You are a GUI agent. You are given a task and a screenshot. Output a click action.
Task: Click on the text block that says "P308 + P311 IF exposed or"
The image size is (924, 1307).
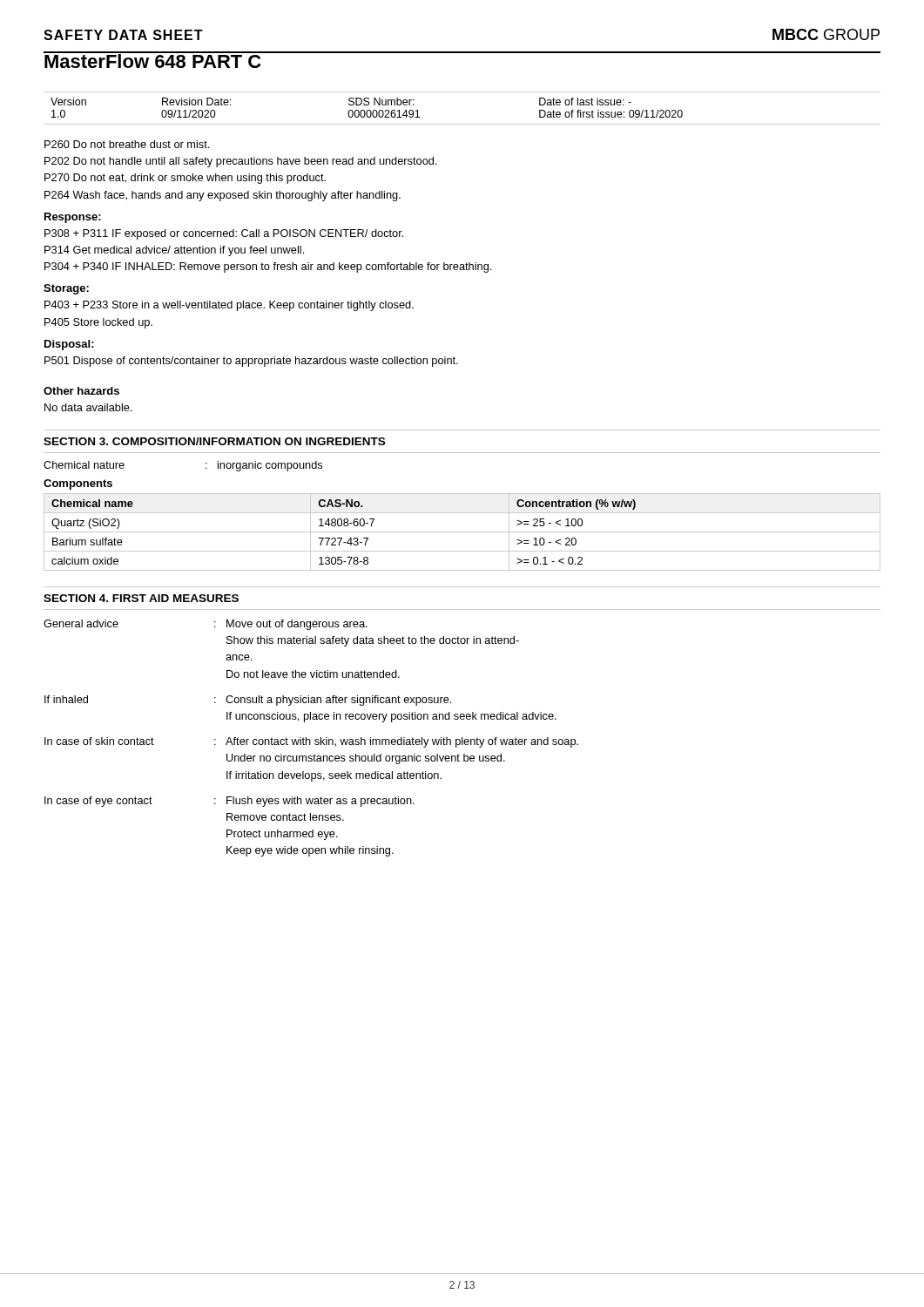pos(268,250)
